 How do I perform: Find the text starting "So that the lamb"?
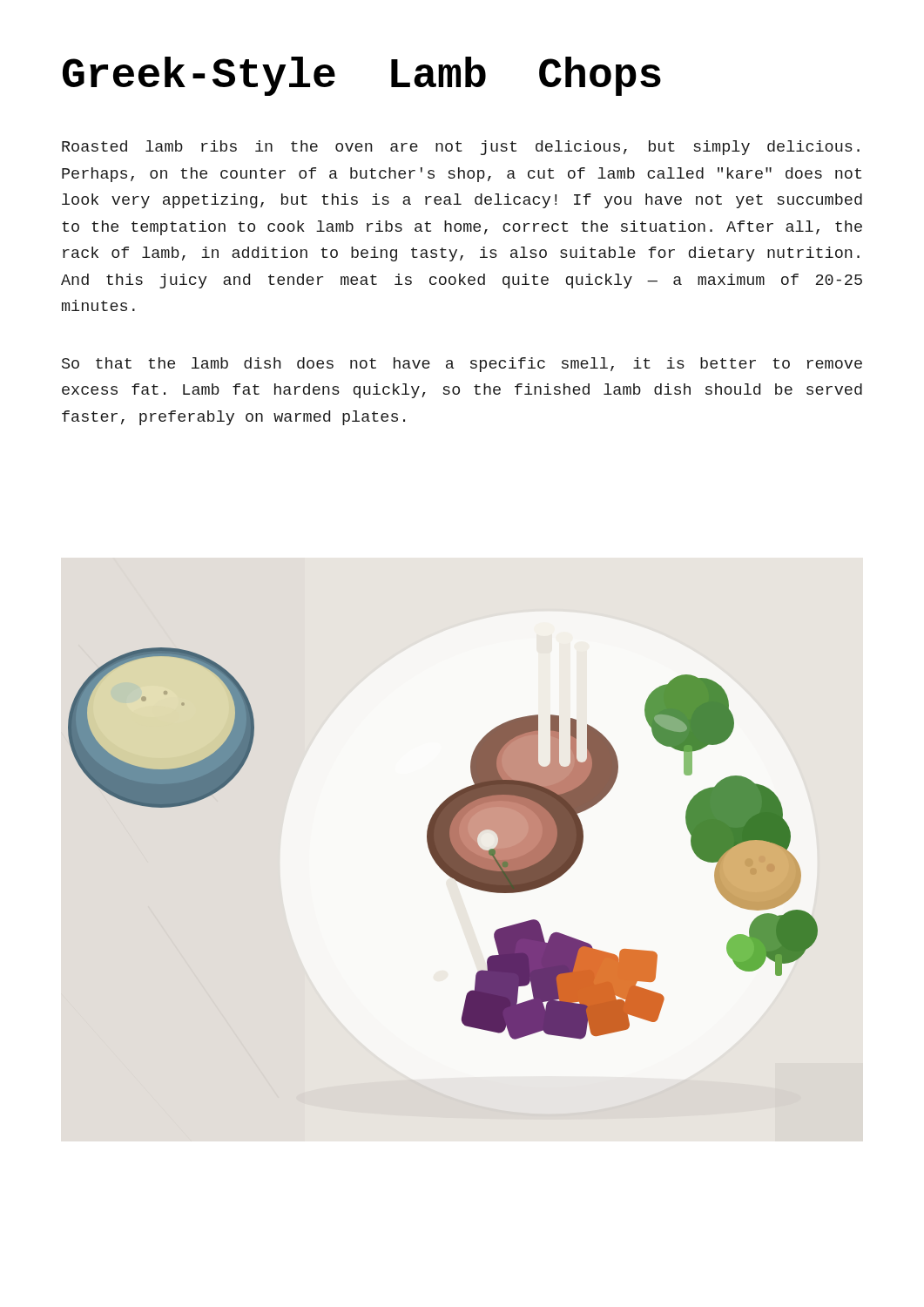click(462, 392)
